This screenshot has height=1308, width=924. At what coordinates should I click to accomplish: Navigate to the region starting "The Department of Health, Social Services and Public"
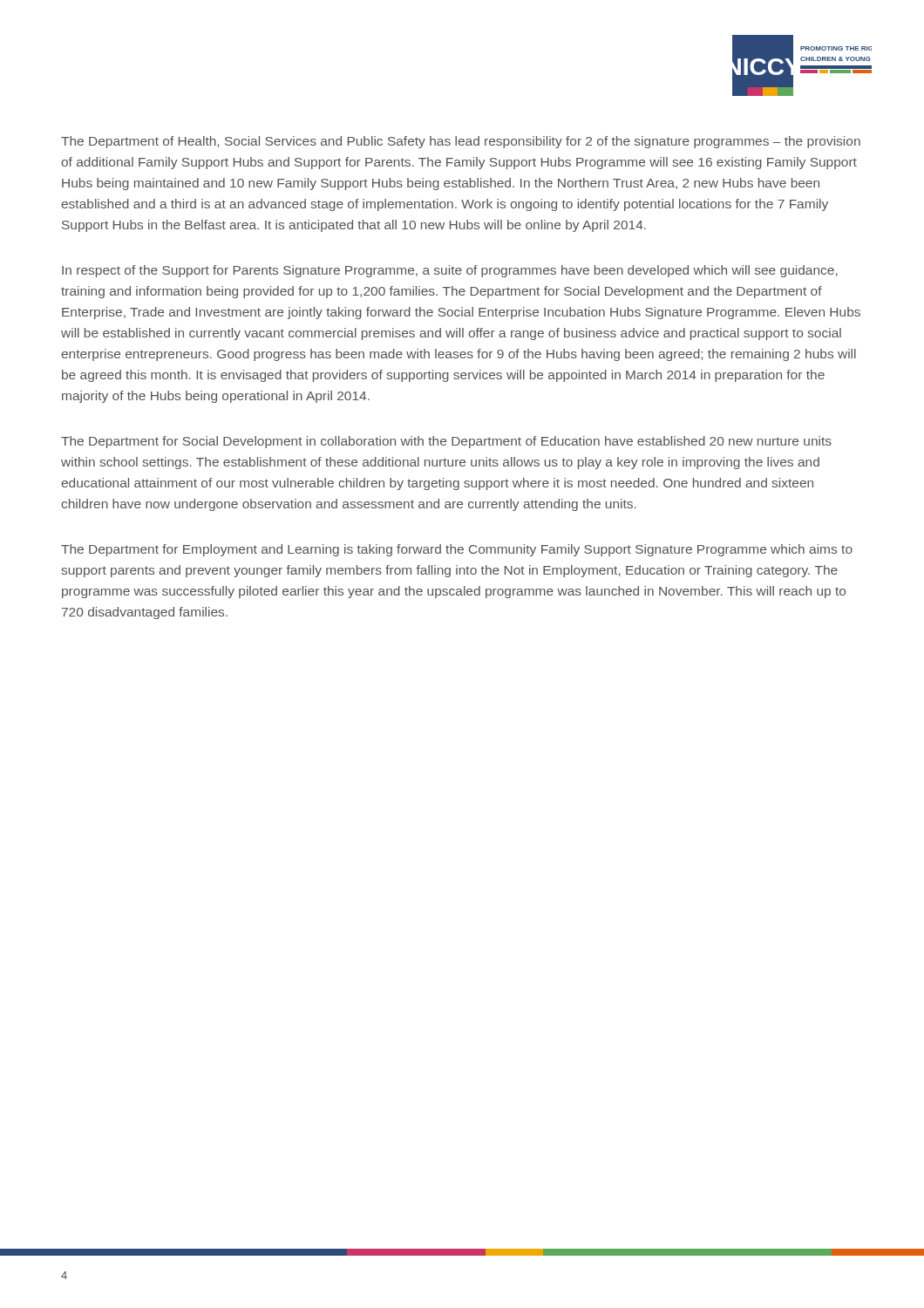[461, 183]
